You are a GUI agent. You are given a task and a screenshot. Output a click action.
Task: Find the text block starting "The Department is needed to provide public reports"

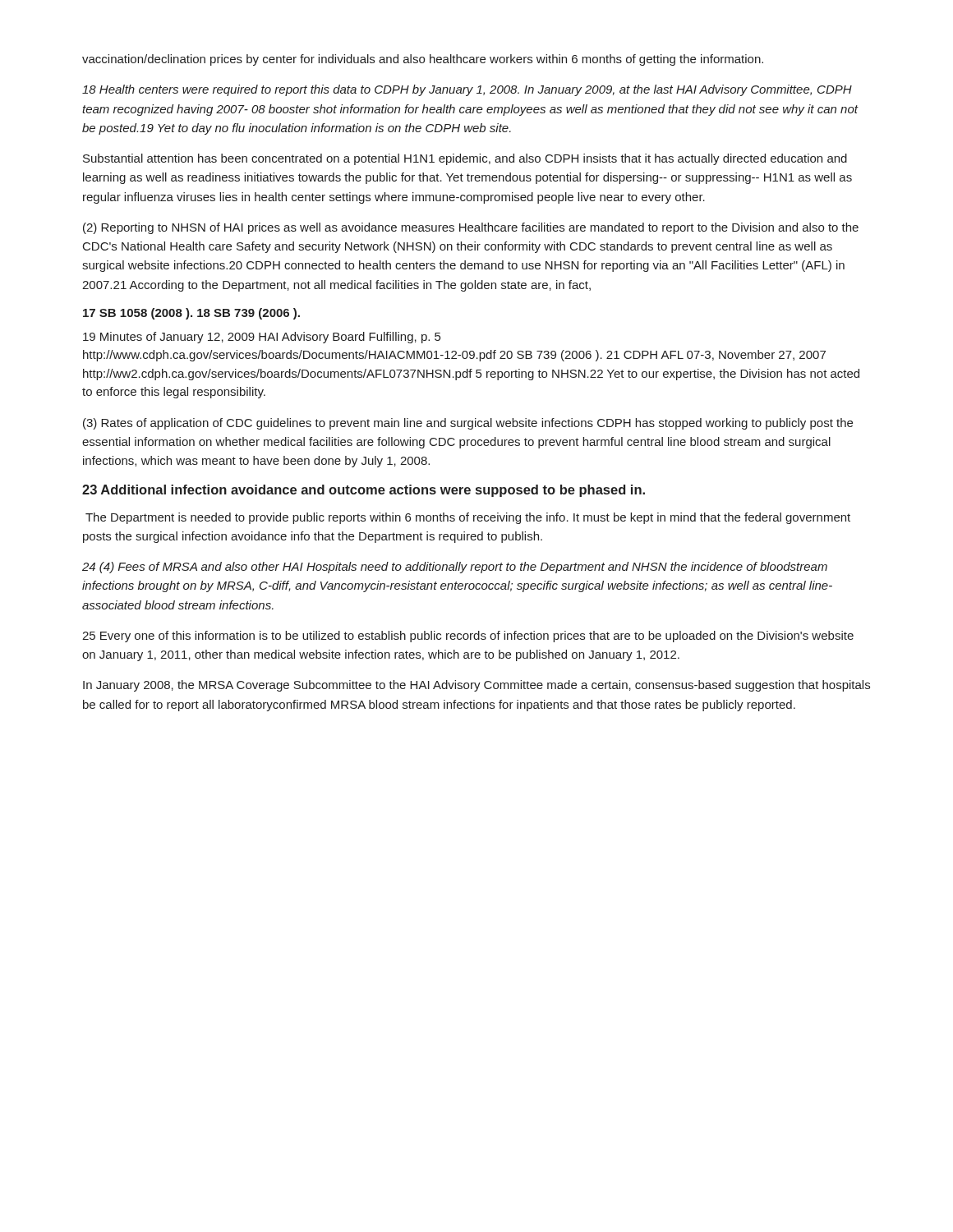tap(466, 526)
